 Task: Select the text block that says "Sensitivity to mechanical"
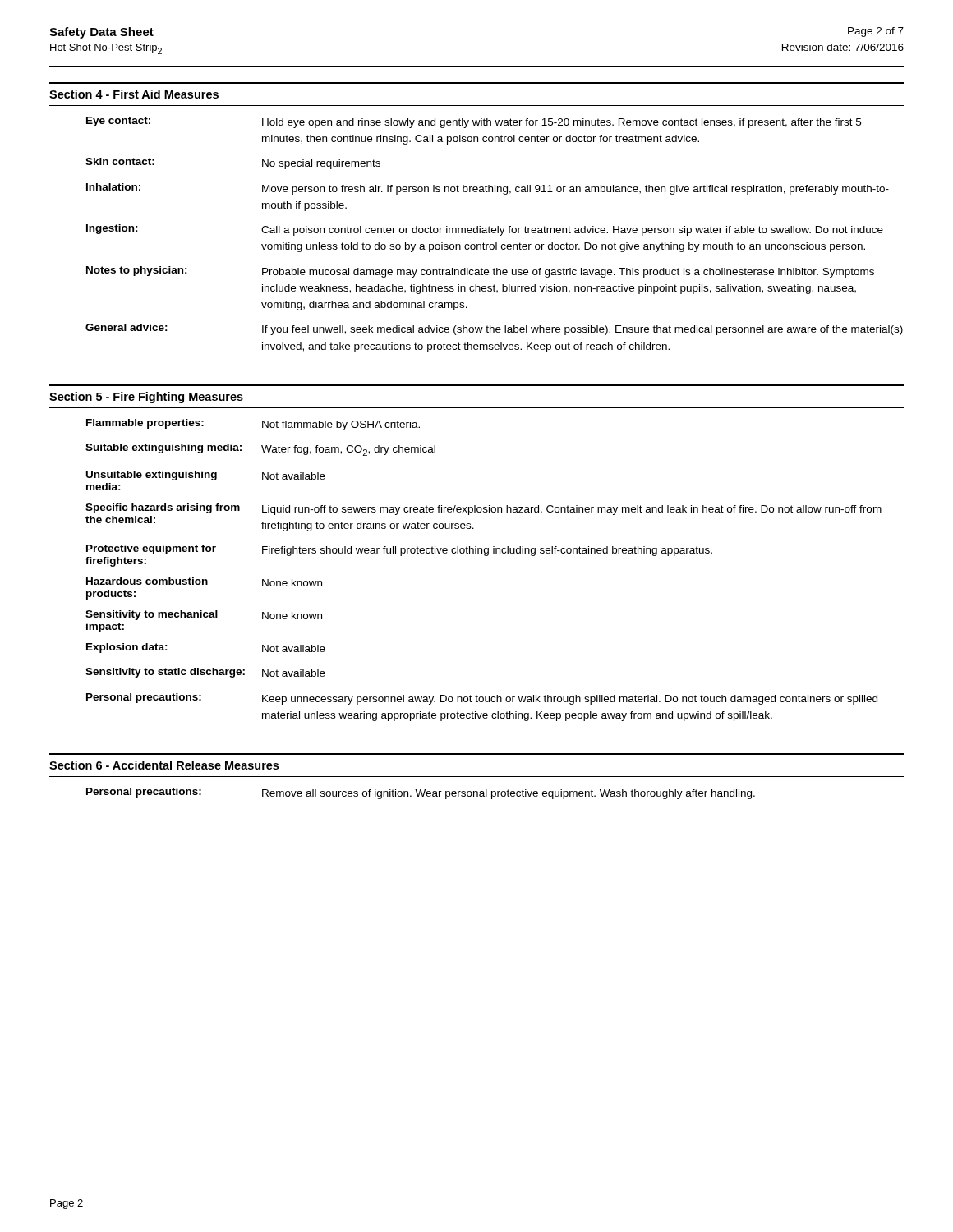pyautogui.click(x=204, y=615)
